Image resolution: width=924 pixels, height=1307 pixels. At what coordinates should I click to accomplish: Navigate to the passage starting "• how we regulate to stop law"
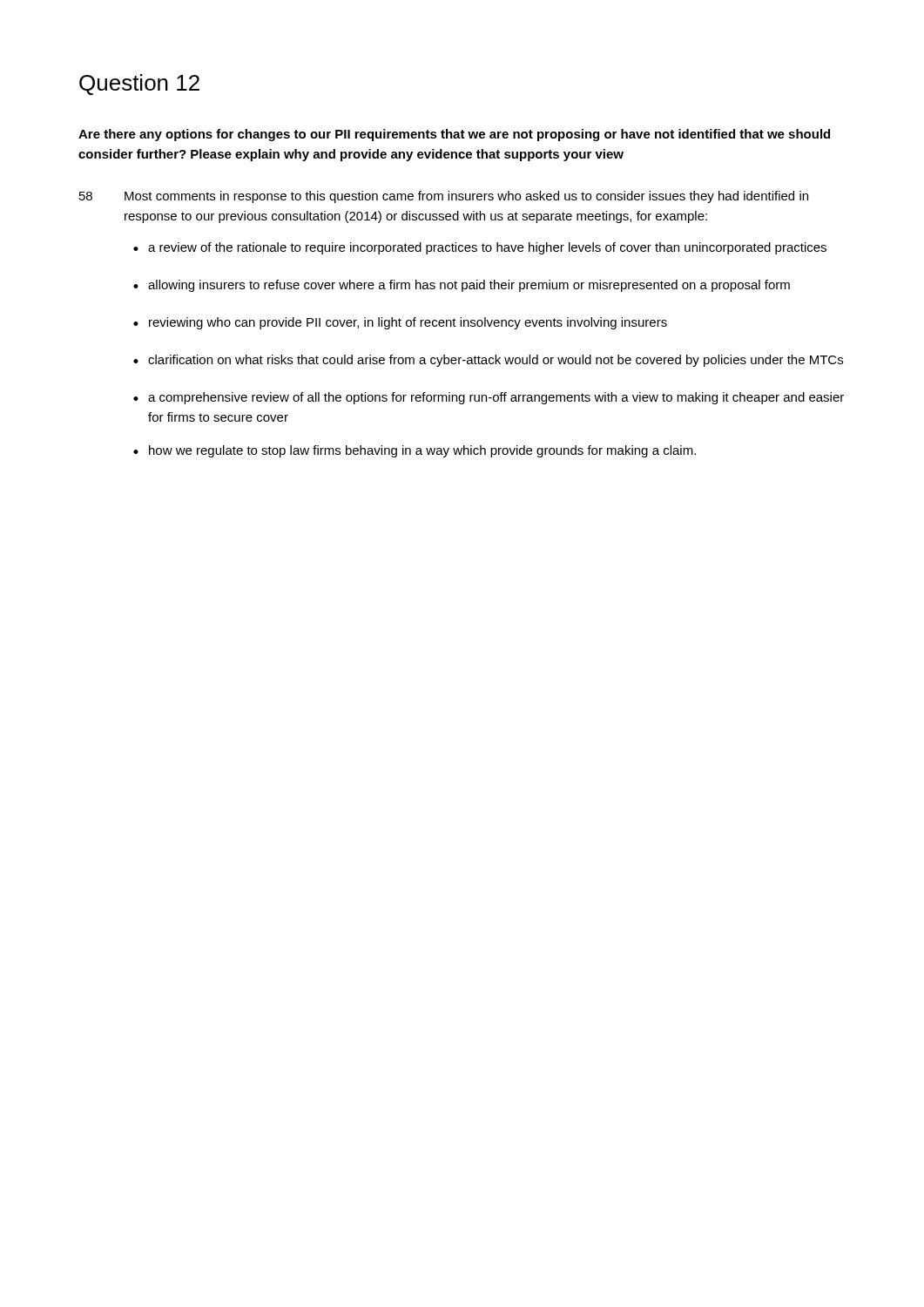485,453
